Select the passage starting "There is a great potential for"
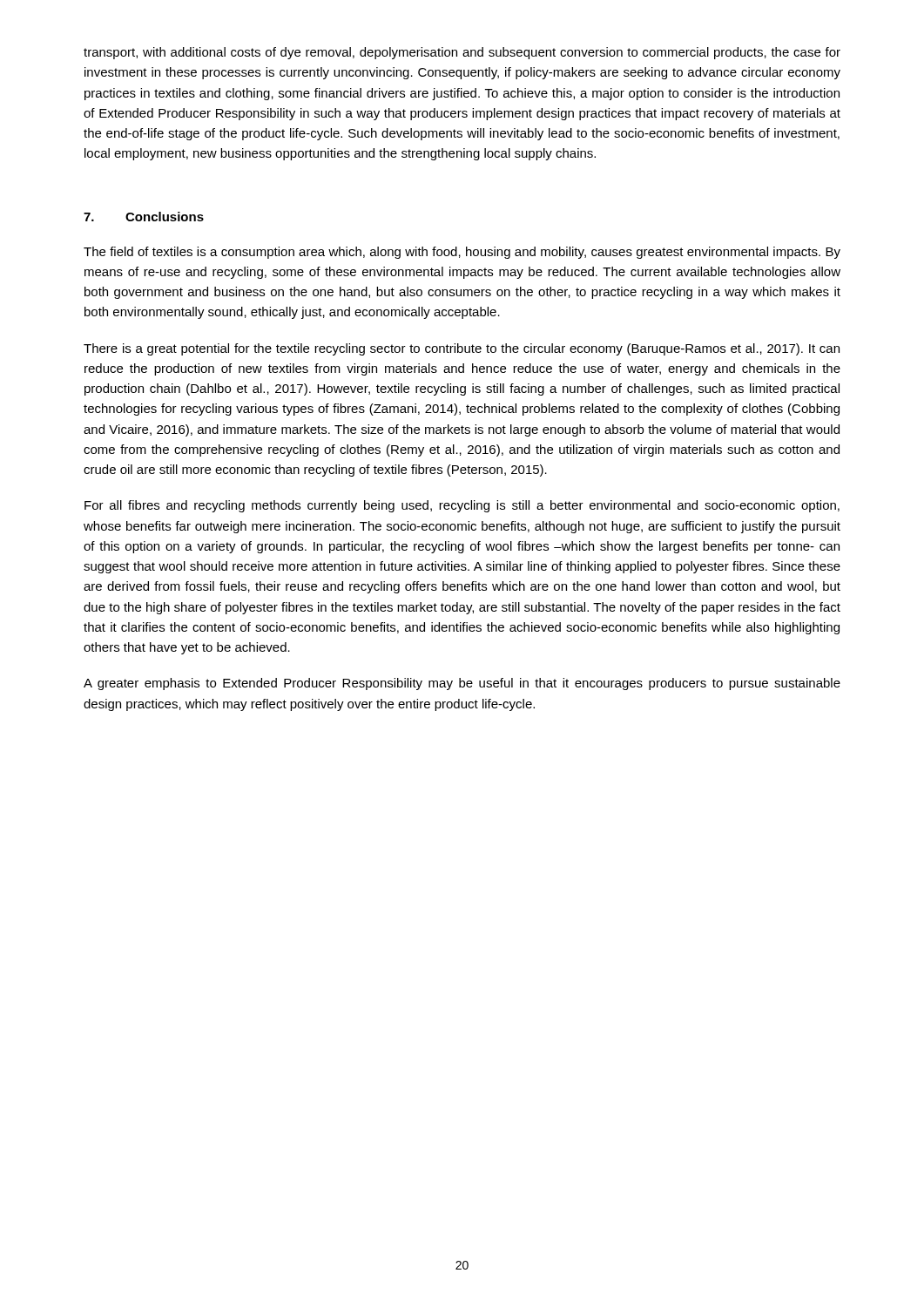The height and width of the screenshot is (1307, 924). tap(462, 409)
